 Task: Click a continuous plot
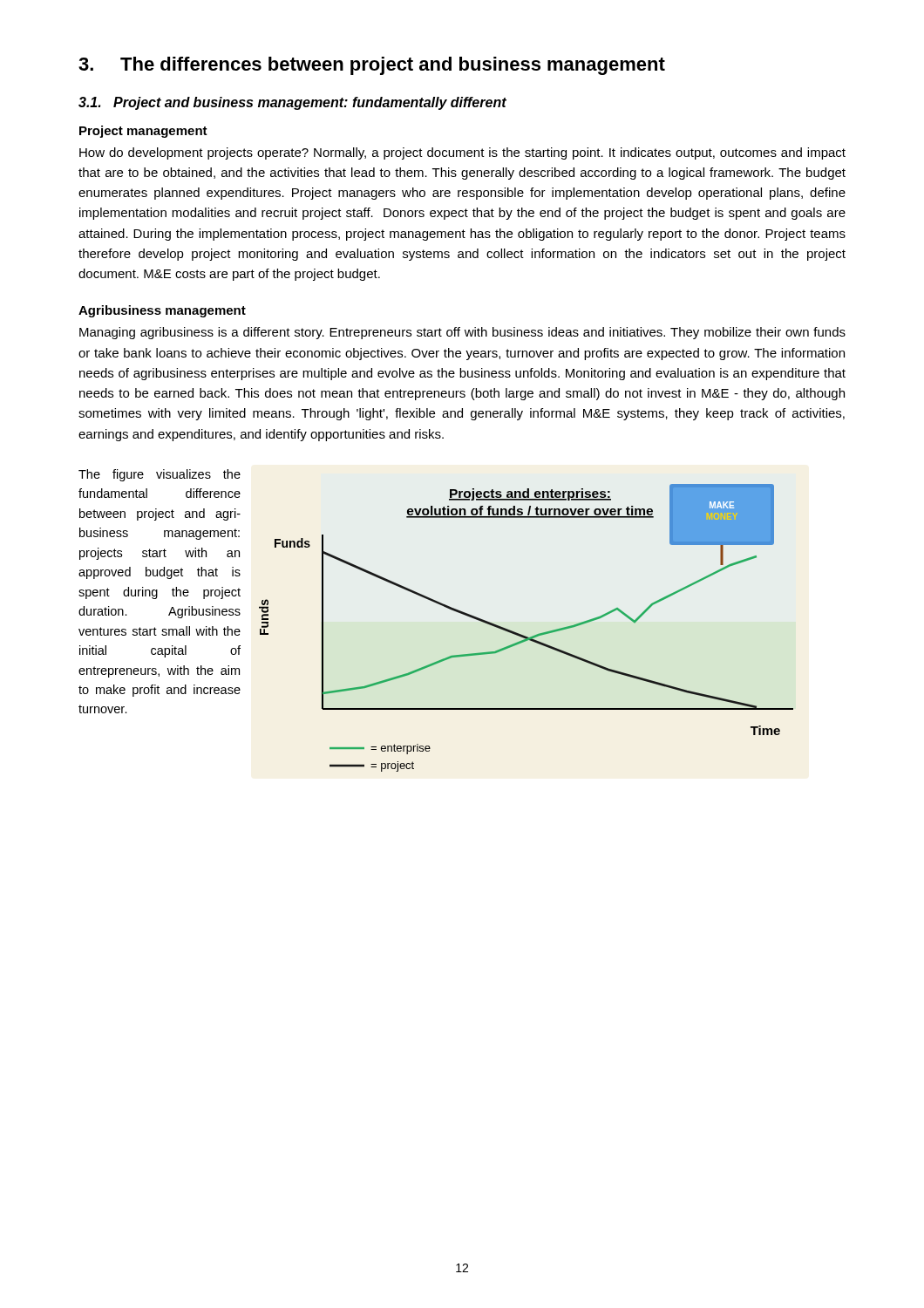pyautogui.click(x=548, y=623)
